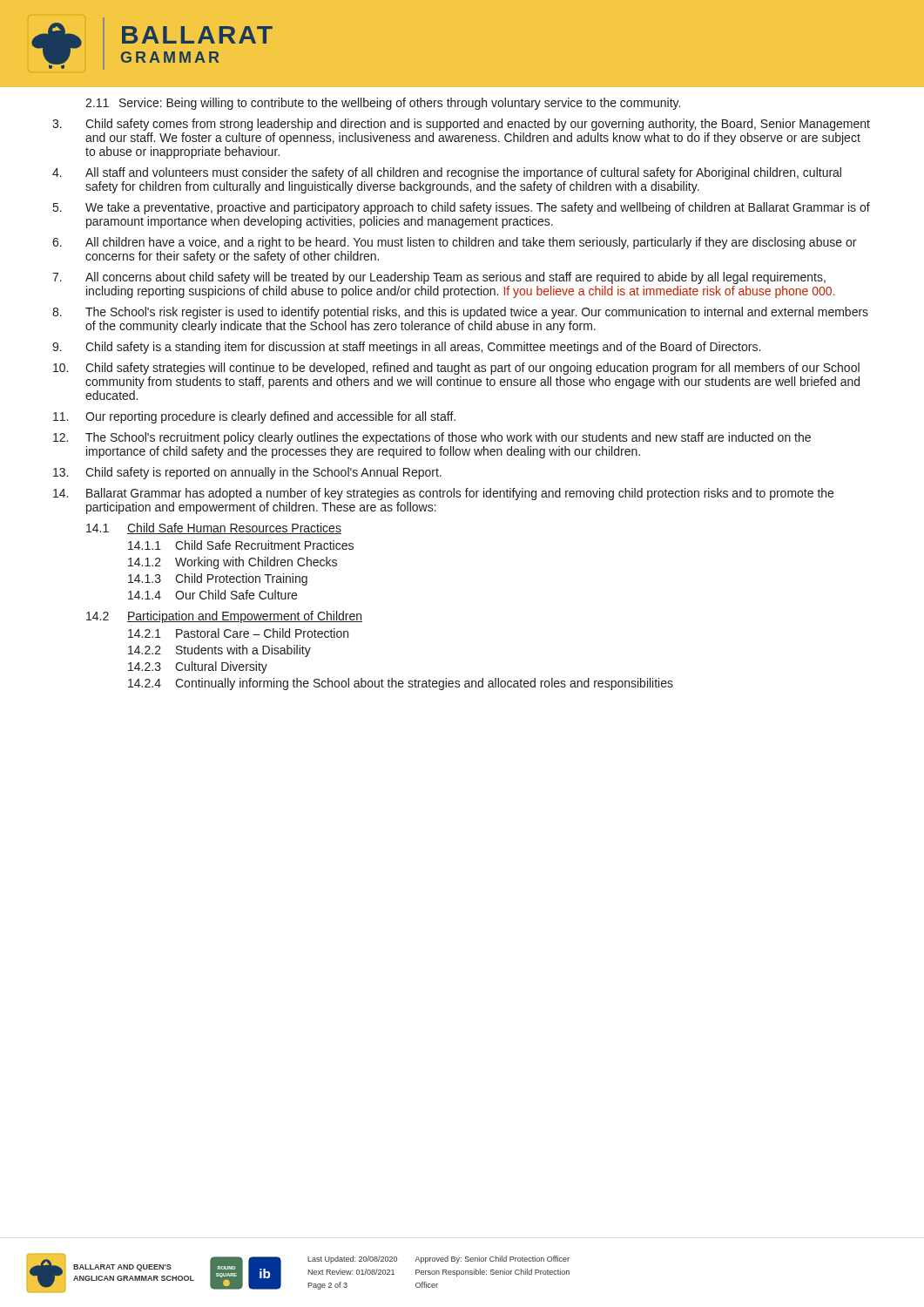Select the region starting "10. Child safety strategies will continue to"

click(462, 382)
